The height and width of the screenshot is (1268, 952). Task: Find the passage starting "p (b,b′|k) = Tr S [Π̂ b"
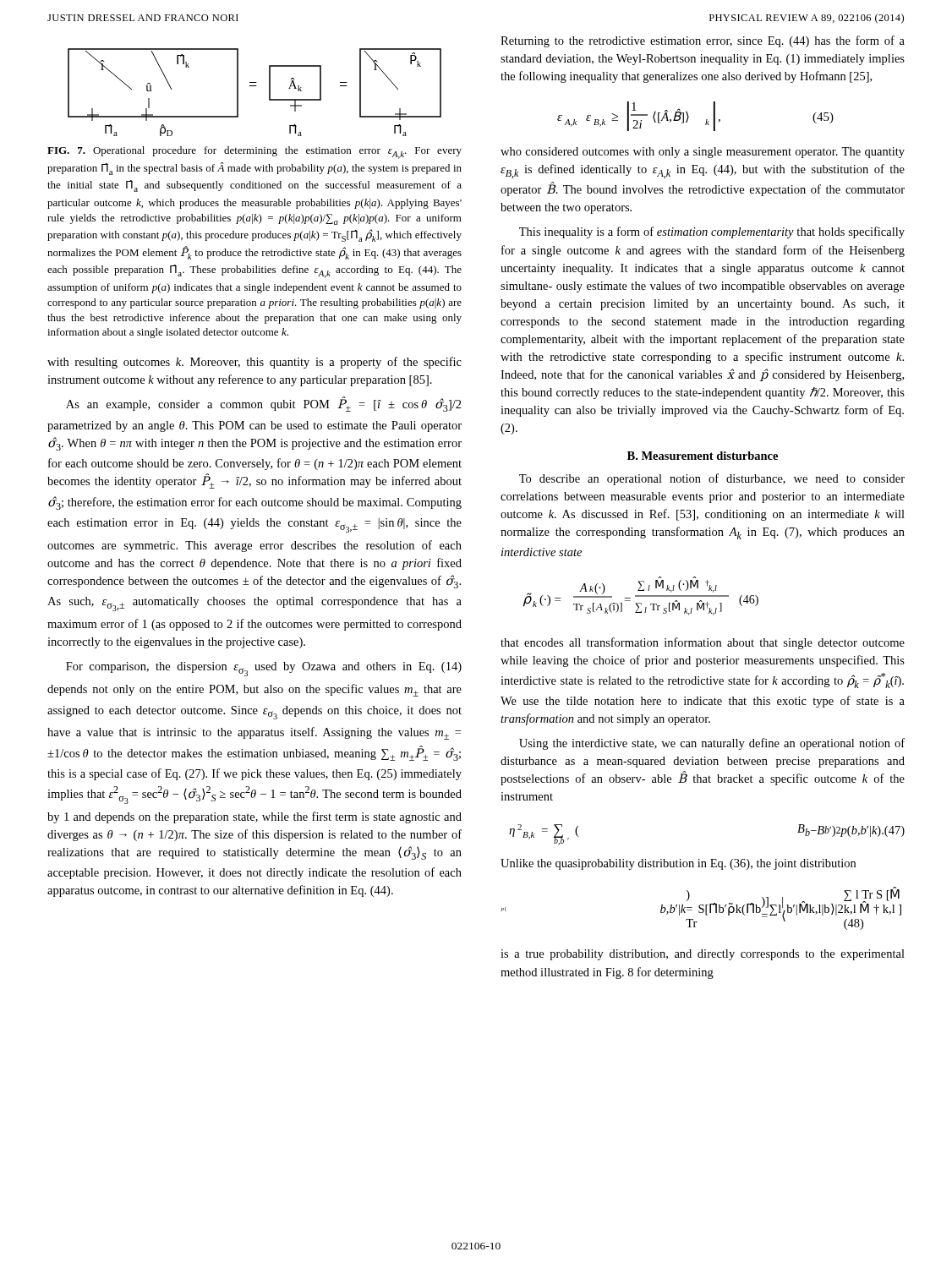tap(703, 909)
